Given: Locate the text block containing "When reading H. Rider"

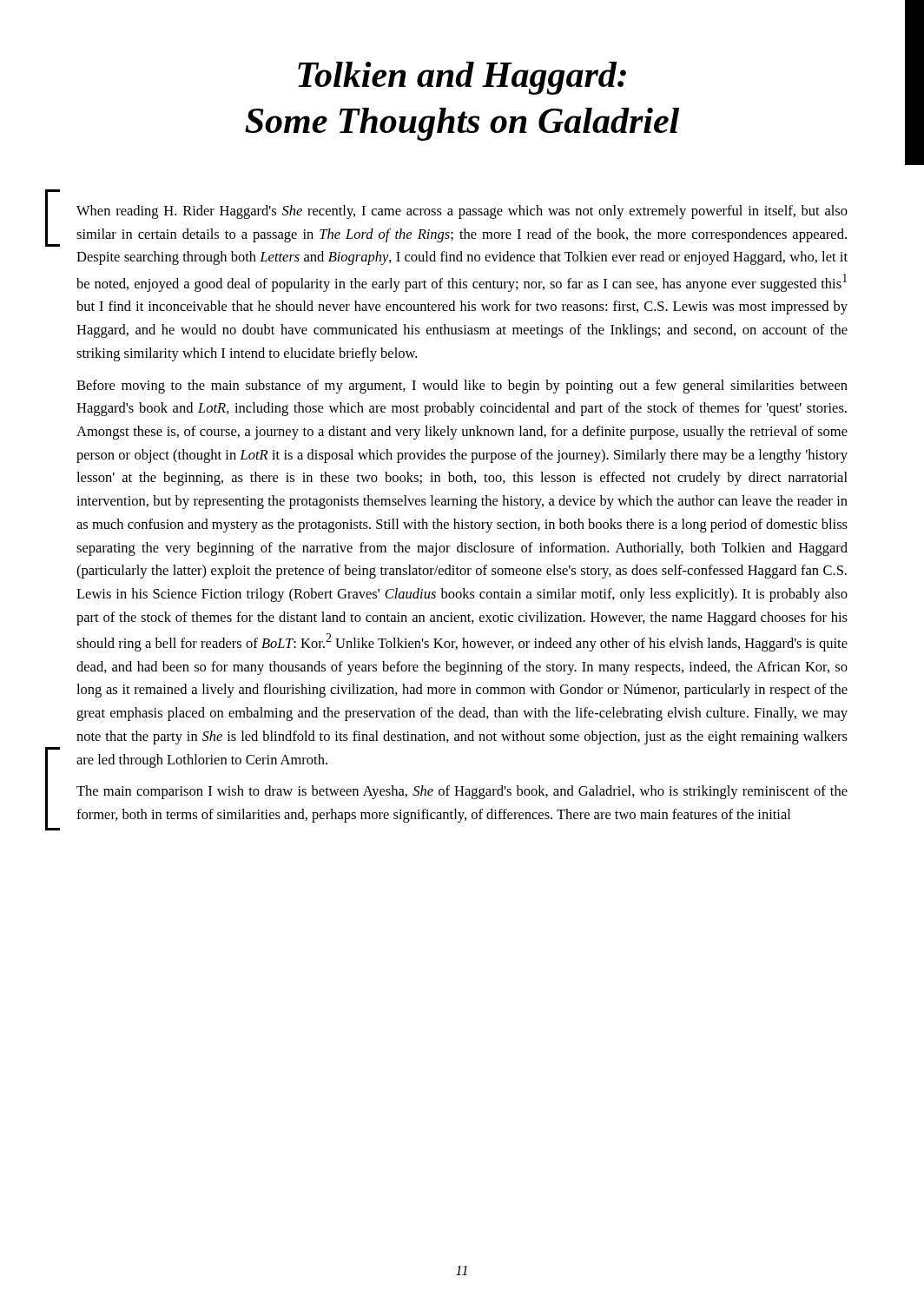Looking at the screenshot, I should [462, 283].
